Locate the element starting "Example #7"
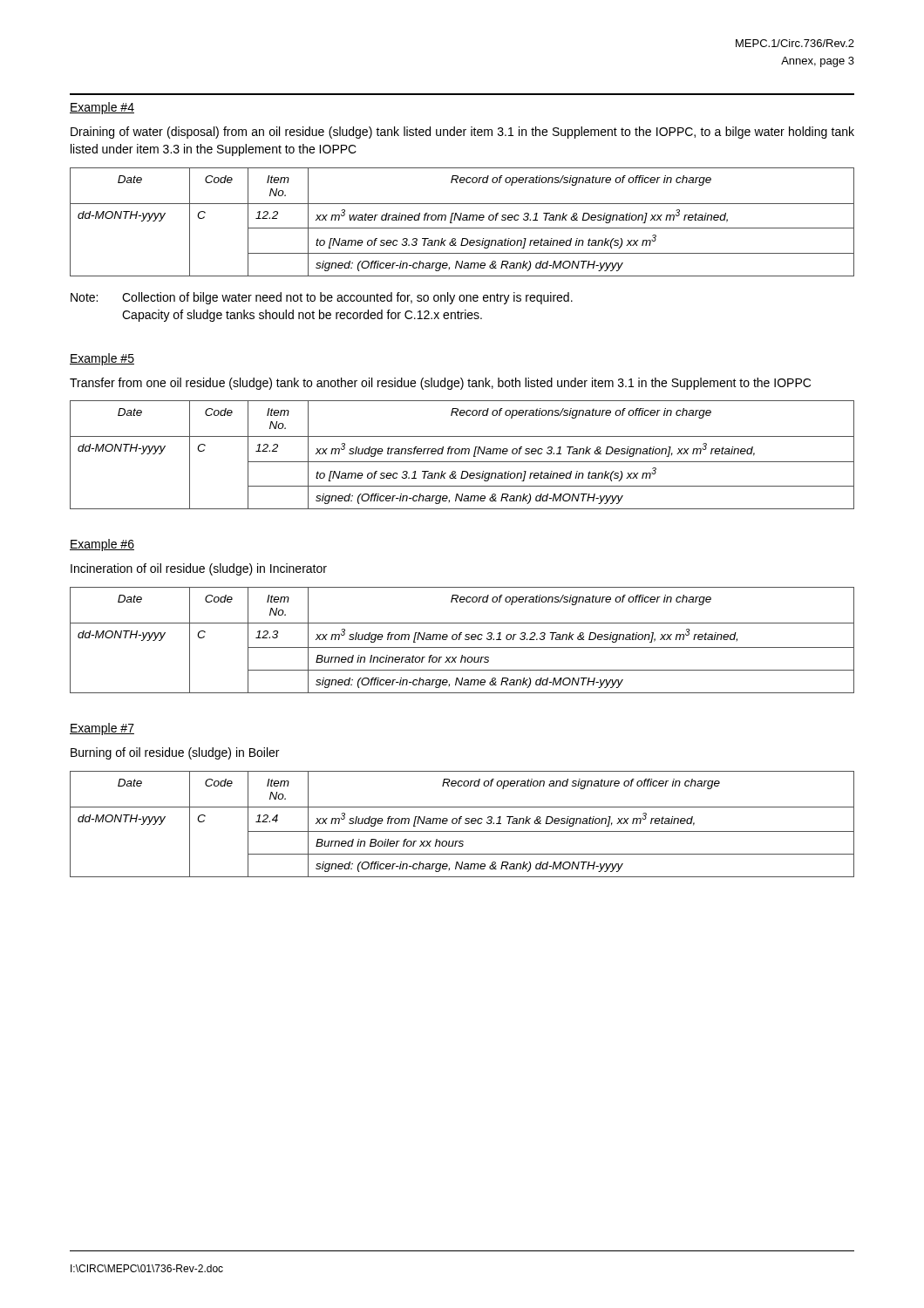924x1308 pixels. click(x=102, y=728)
